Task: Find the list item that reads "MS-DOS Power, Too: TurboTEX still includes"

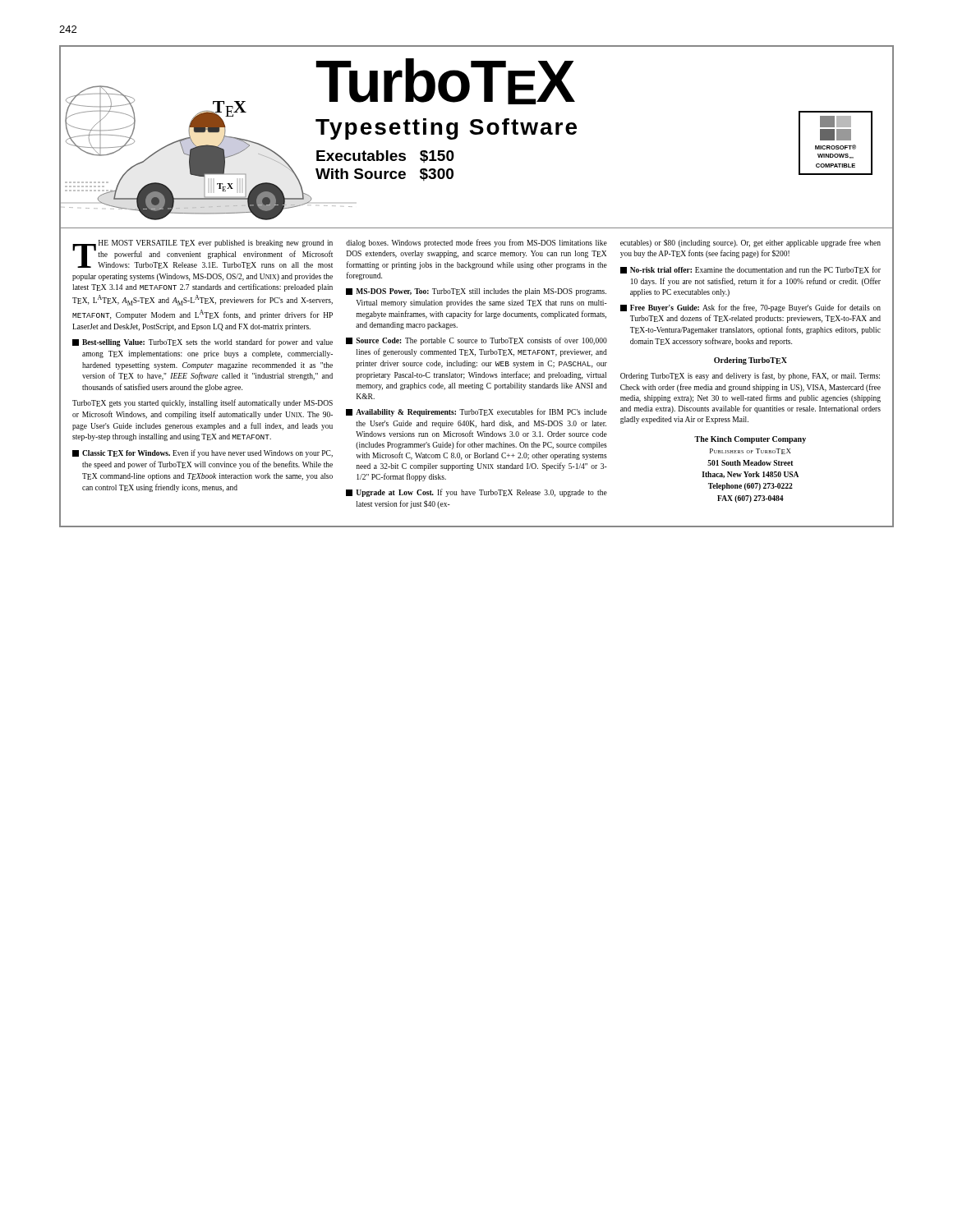Action: coord(476,309)
